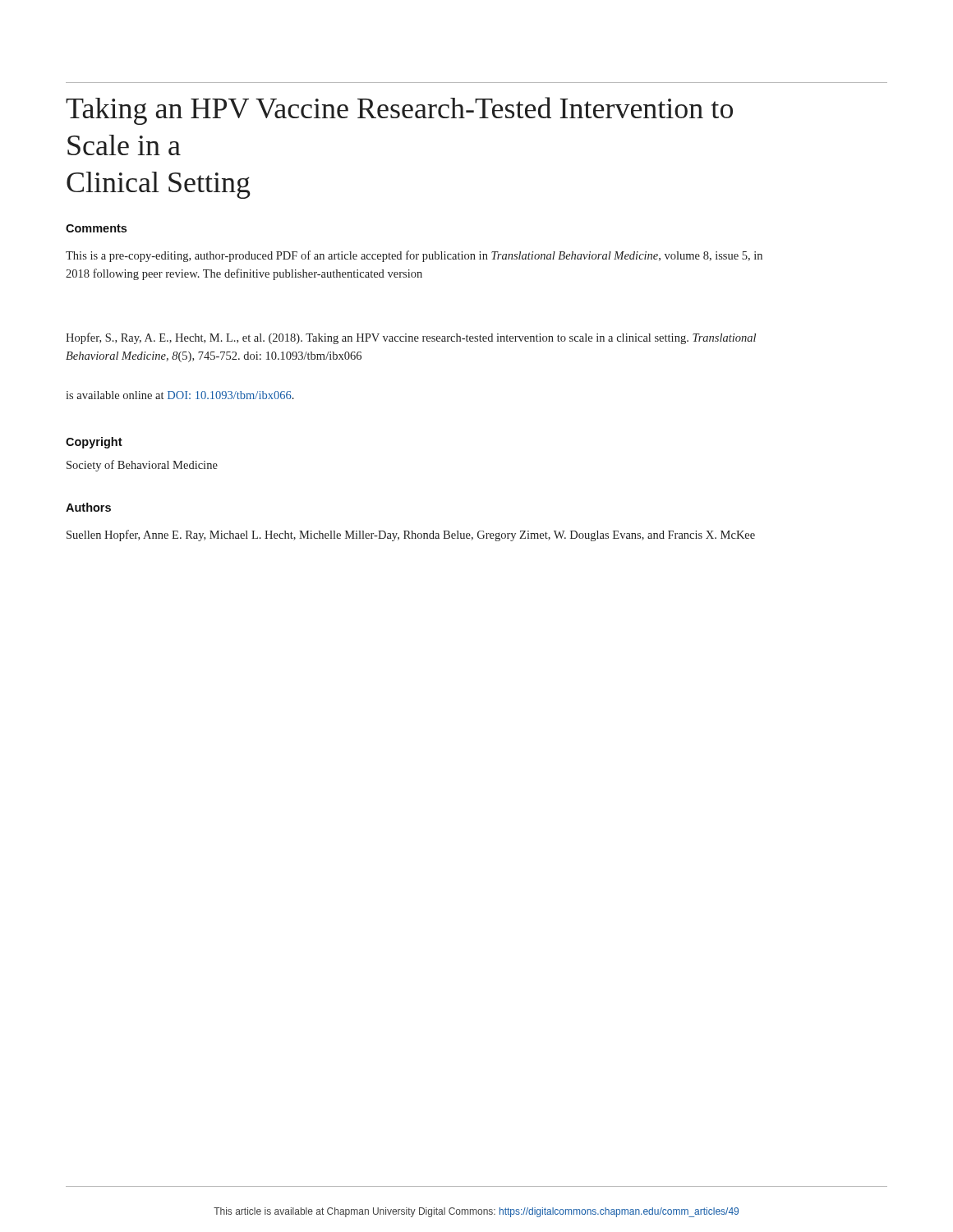Find the element starting "Taking an HPV Vaccine Research-Tested"
This screenshot has width=953, height=1232.
(399, 111)
